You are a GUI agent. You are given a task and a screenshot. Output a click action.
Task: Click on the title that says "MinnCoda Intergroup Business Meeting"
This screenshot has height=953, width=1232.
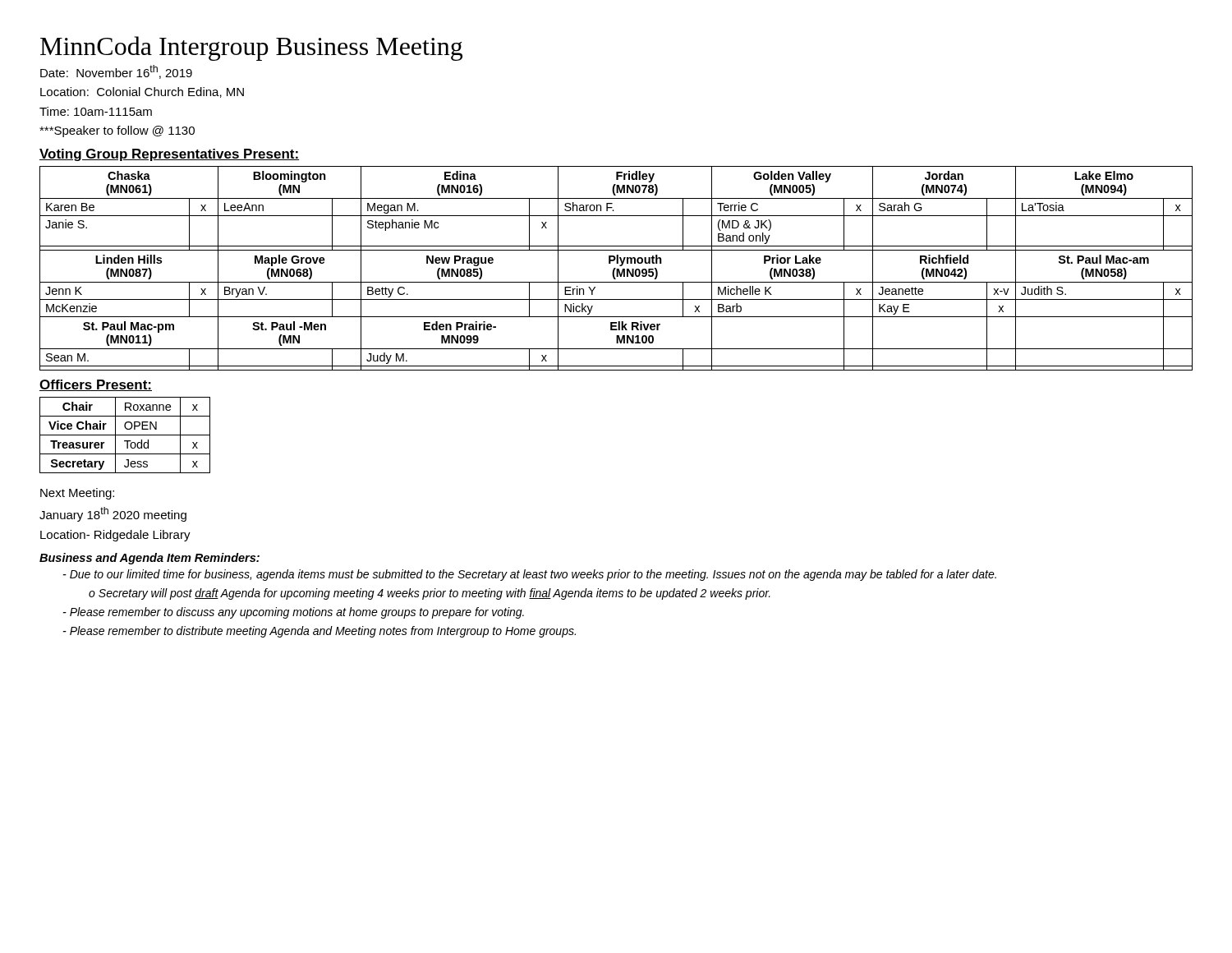pos(251,46)
